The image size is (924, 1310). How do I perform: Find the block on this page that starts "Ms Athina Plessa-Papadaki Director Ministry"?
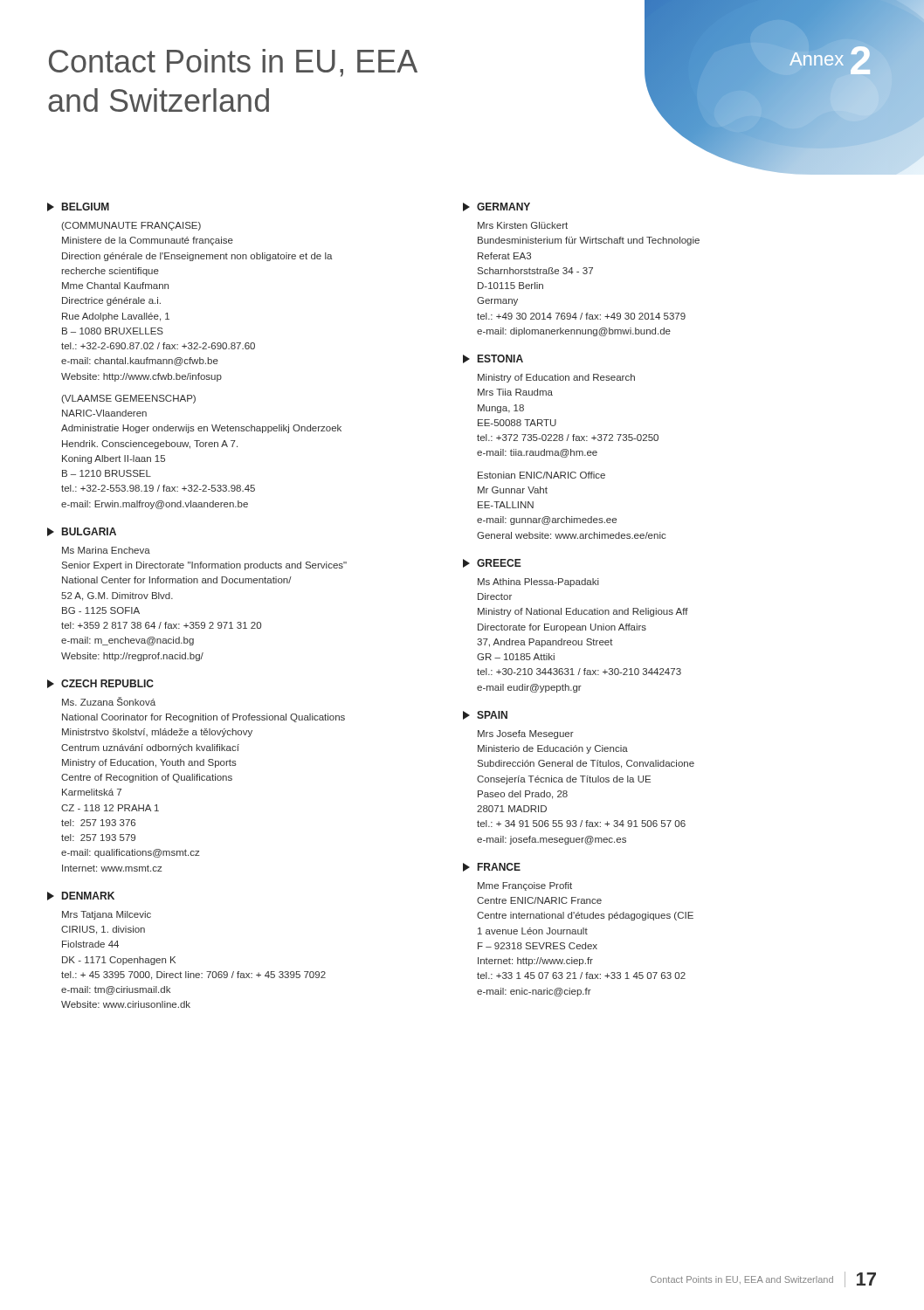click(582, 634)
